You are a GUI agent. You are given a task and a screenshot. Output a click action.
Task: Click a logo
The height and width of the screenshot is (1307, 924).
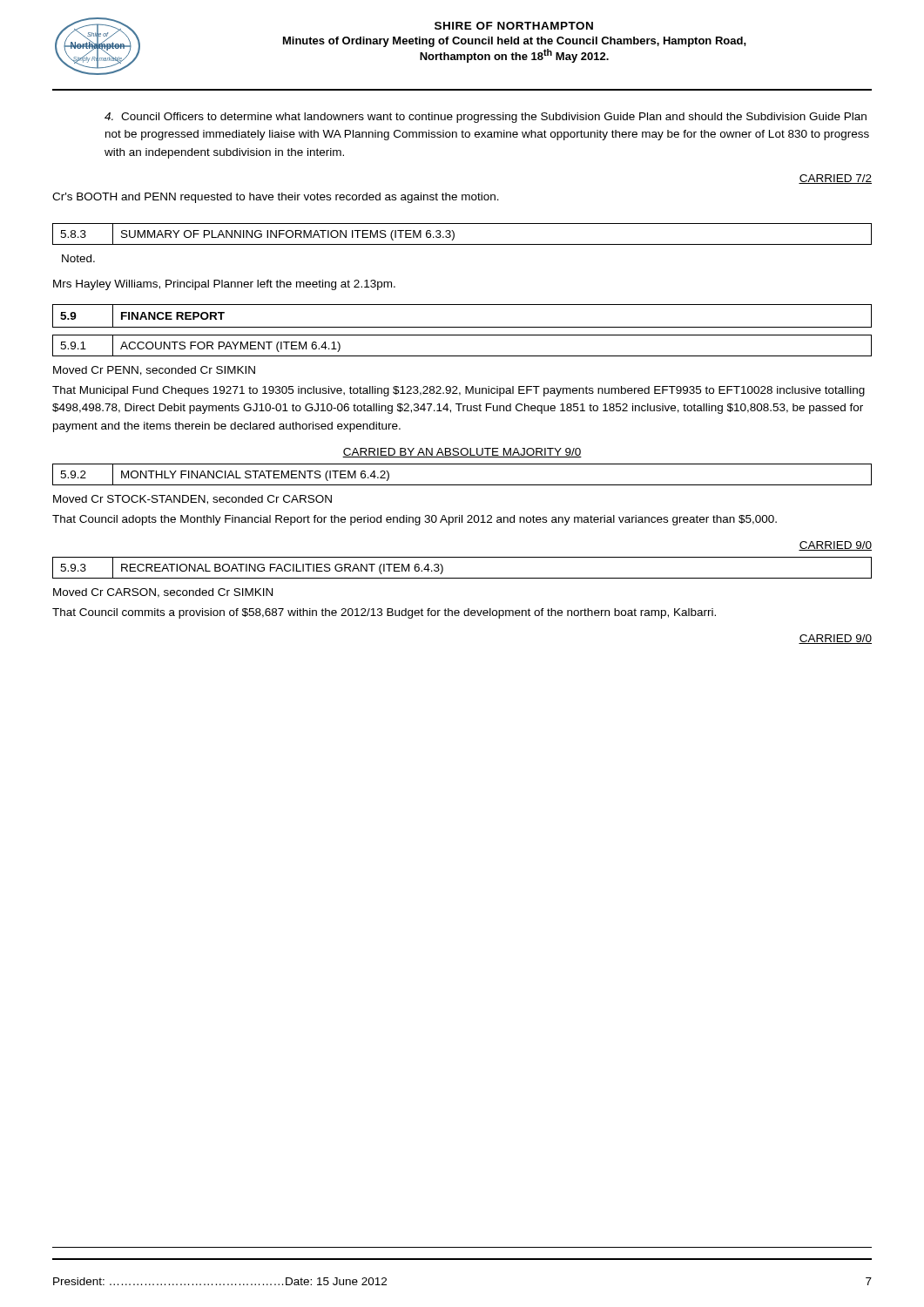pos(100,48)
